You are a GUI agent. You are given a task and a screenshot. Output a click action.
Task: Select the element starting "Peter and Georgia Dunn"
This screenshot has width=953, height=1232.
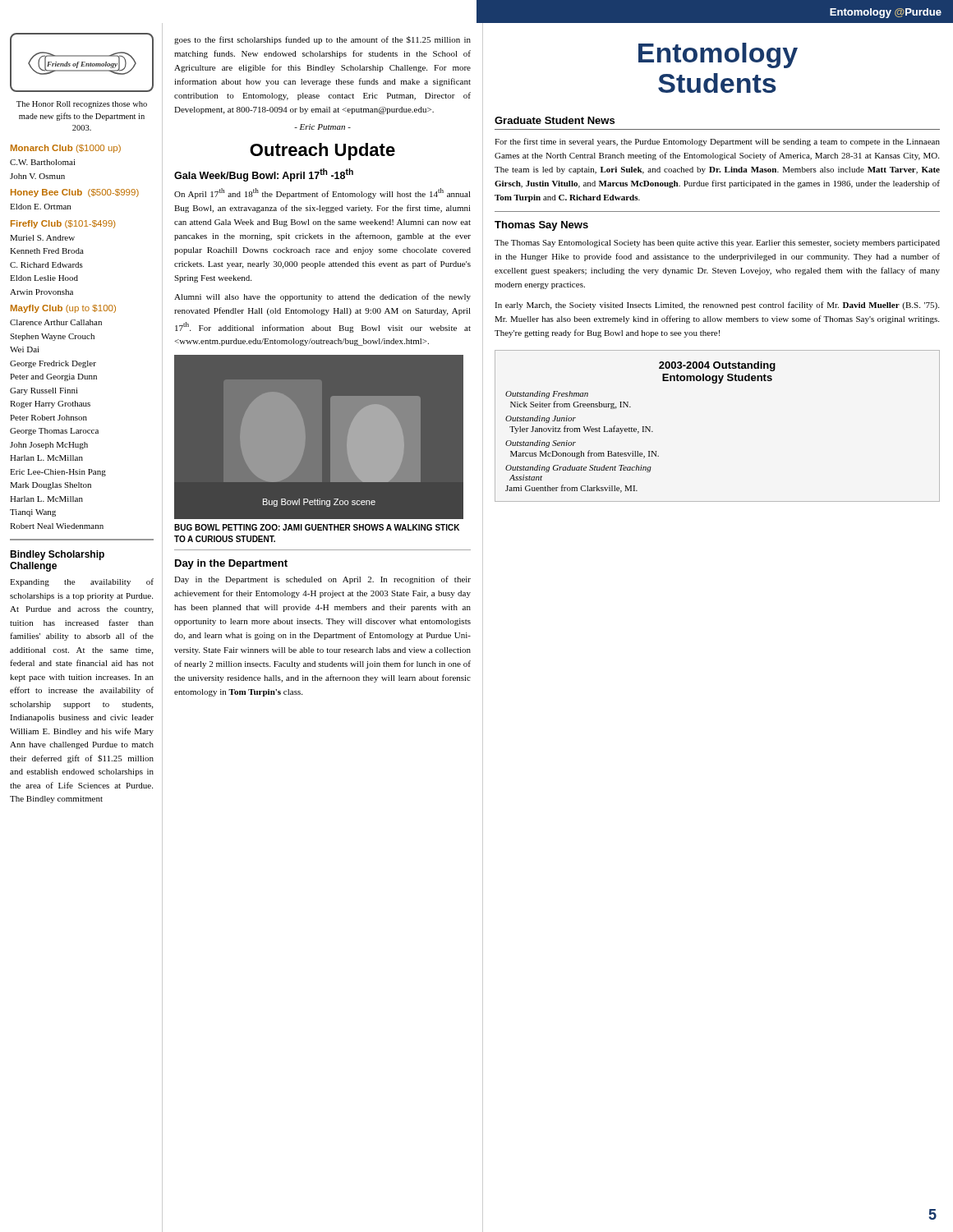(x=54, y=376)
